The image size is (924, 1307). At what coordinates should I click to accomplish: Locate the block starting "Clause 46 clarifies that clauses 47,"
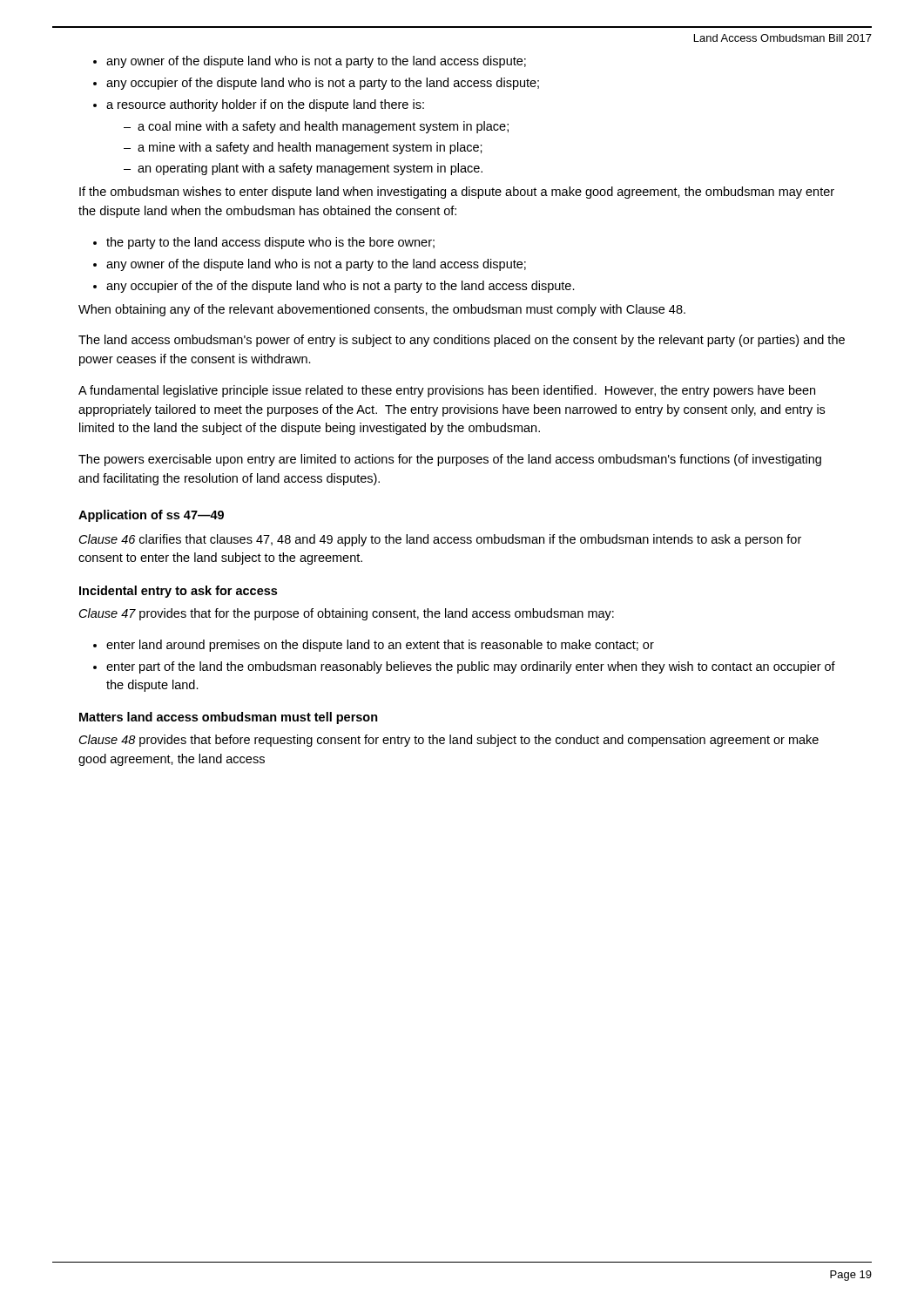tap(440, 549)
